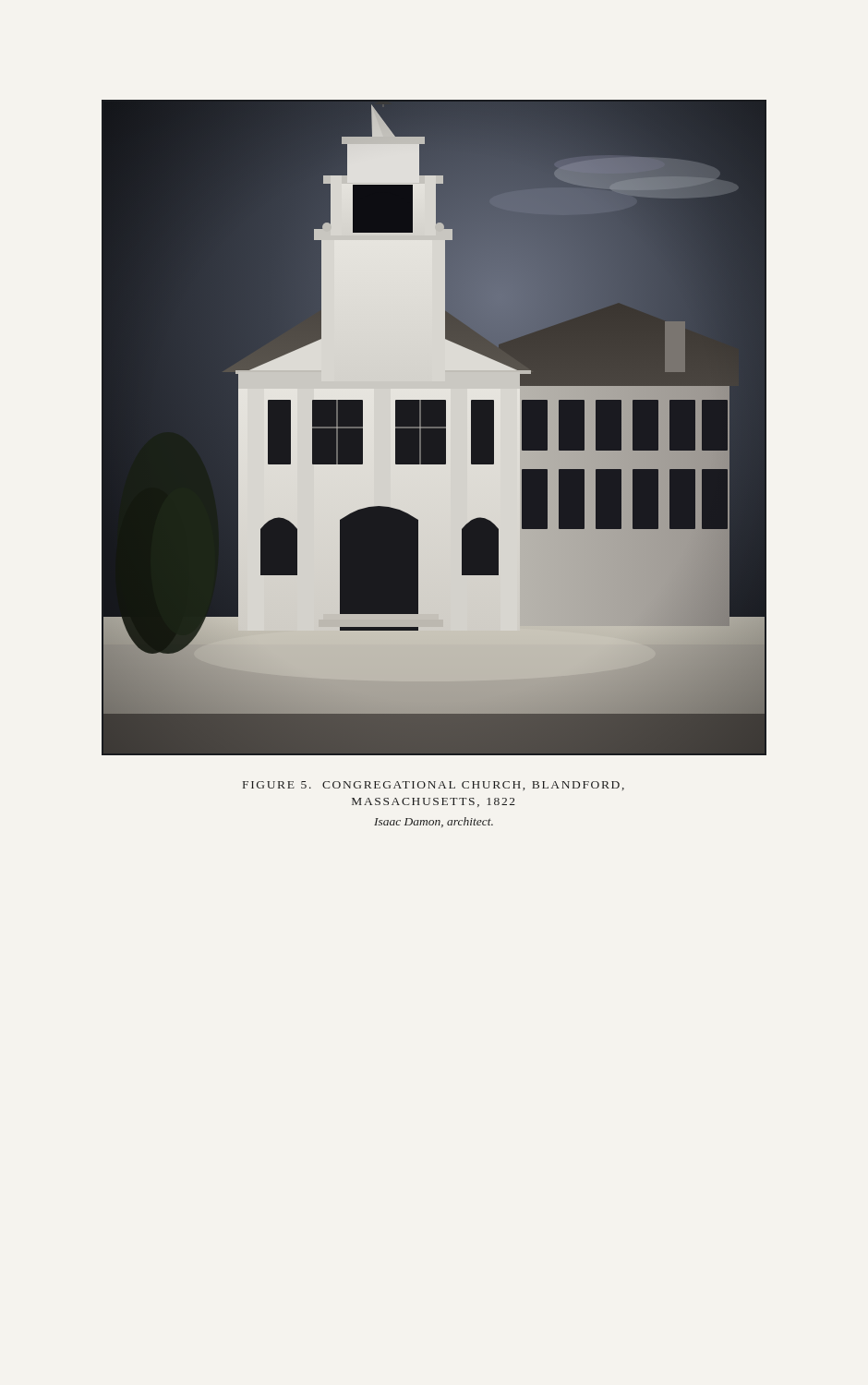Locate the photo
Screen dimensions: 1385x868
[434, 427]
